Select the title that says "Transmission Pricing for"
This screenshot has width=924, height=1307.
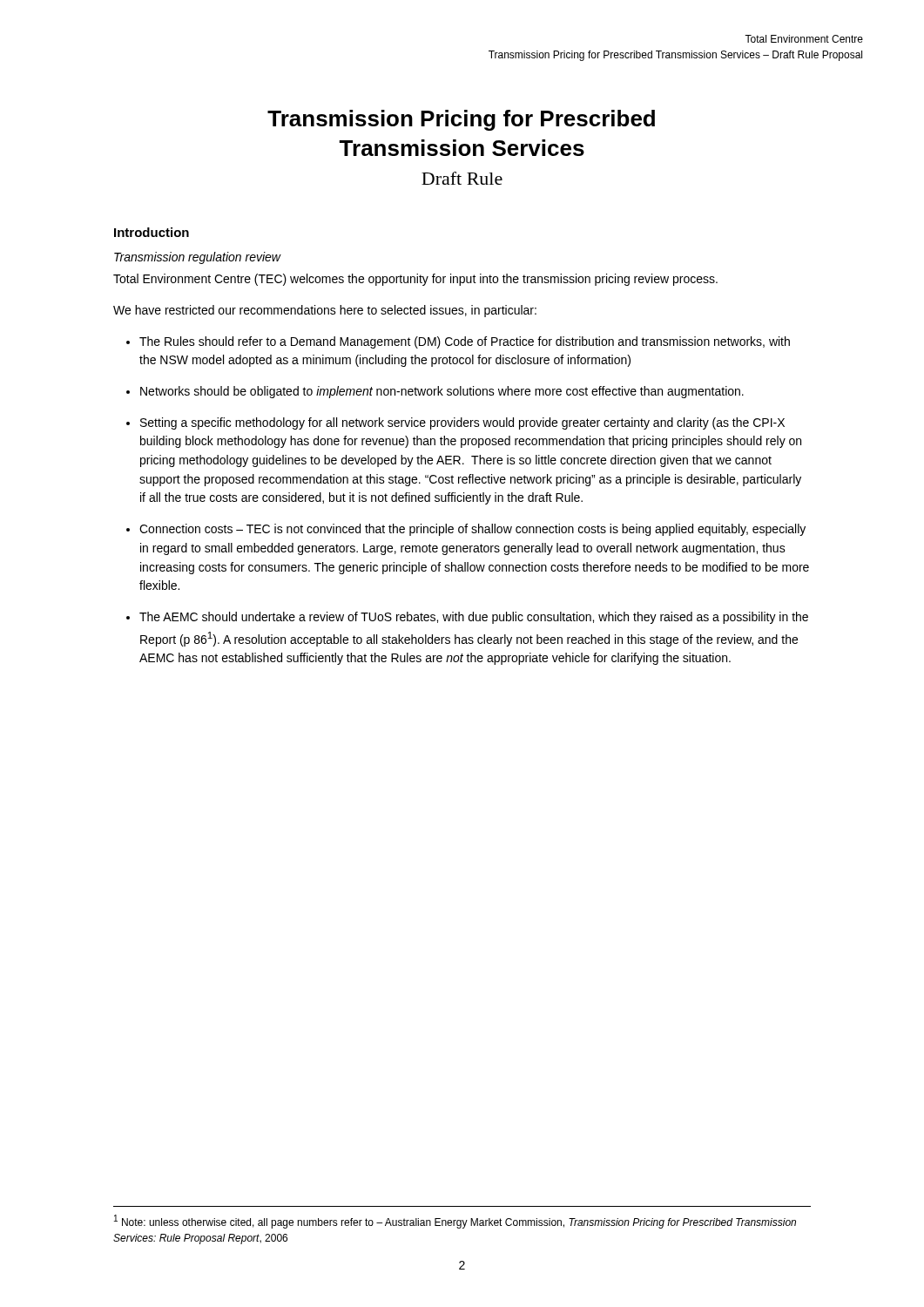(x=462, y=147)
